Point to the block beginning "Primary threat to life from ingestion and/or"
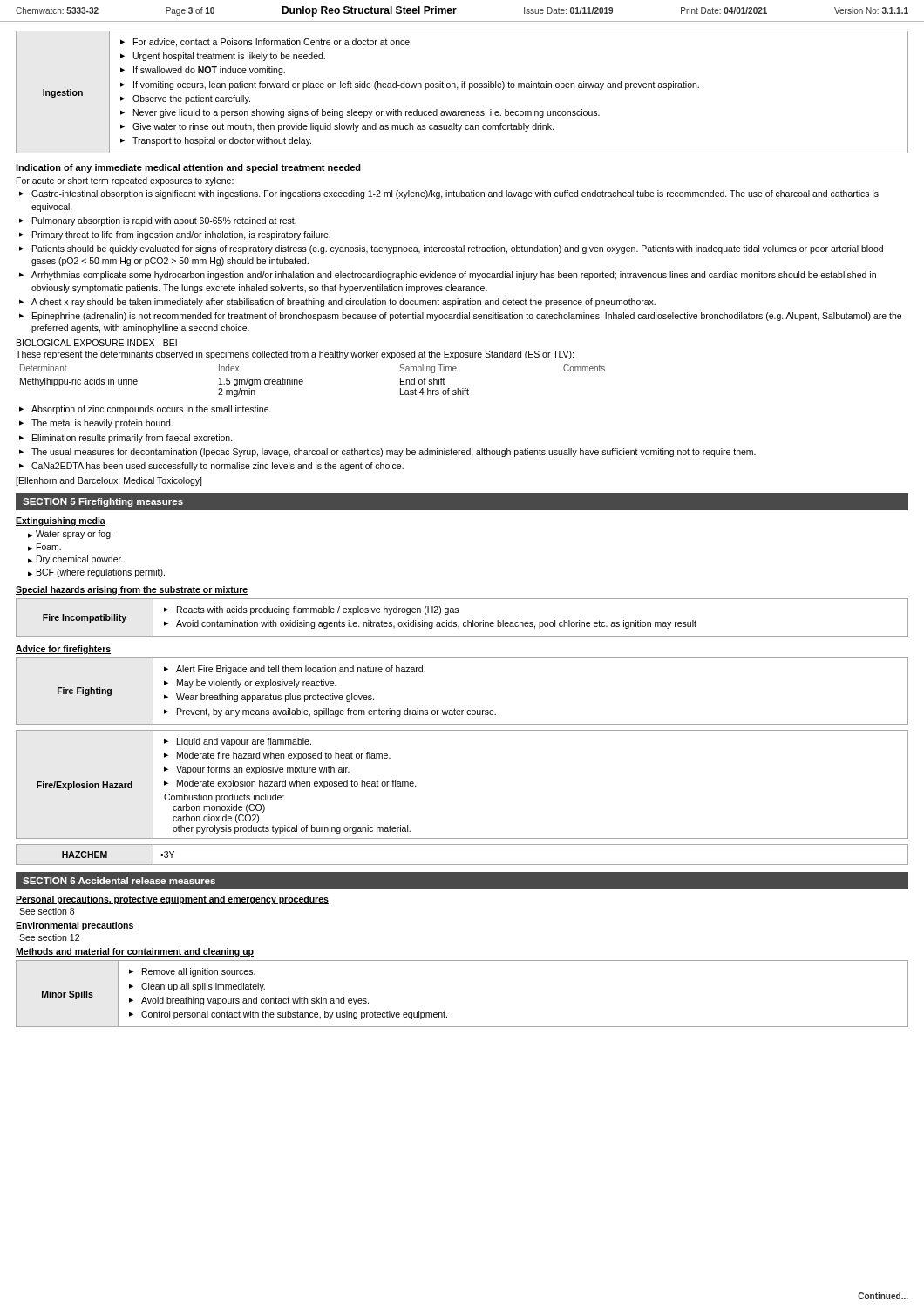The width and height of the screenshot is (924, 1308). 181,235
